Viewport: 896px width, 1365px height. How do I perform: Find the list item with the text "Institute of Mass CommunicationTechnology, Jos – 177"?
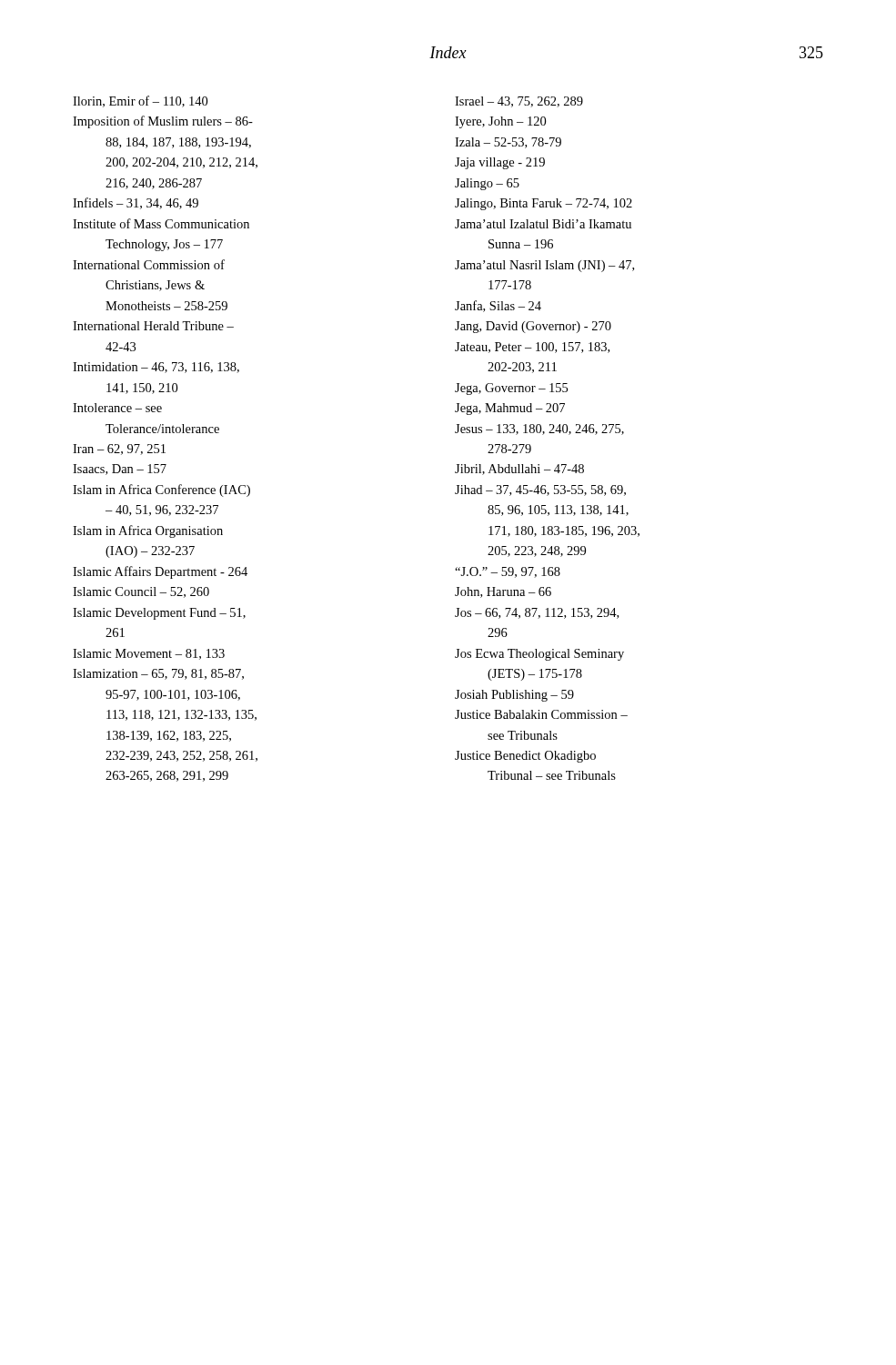(x=246, y=235)
